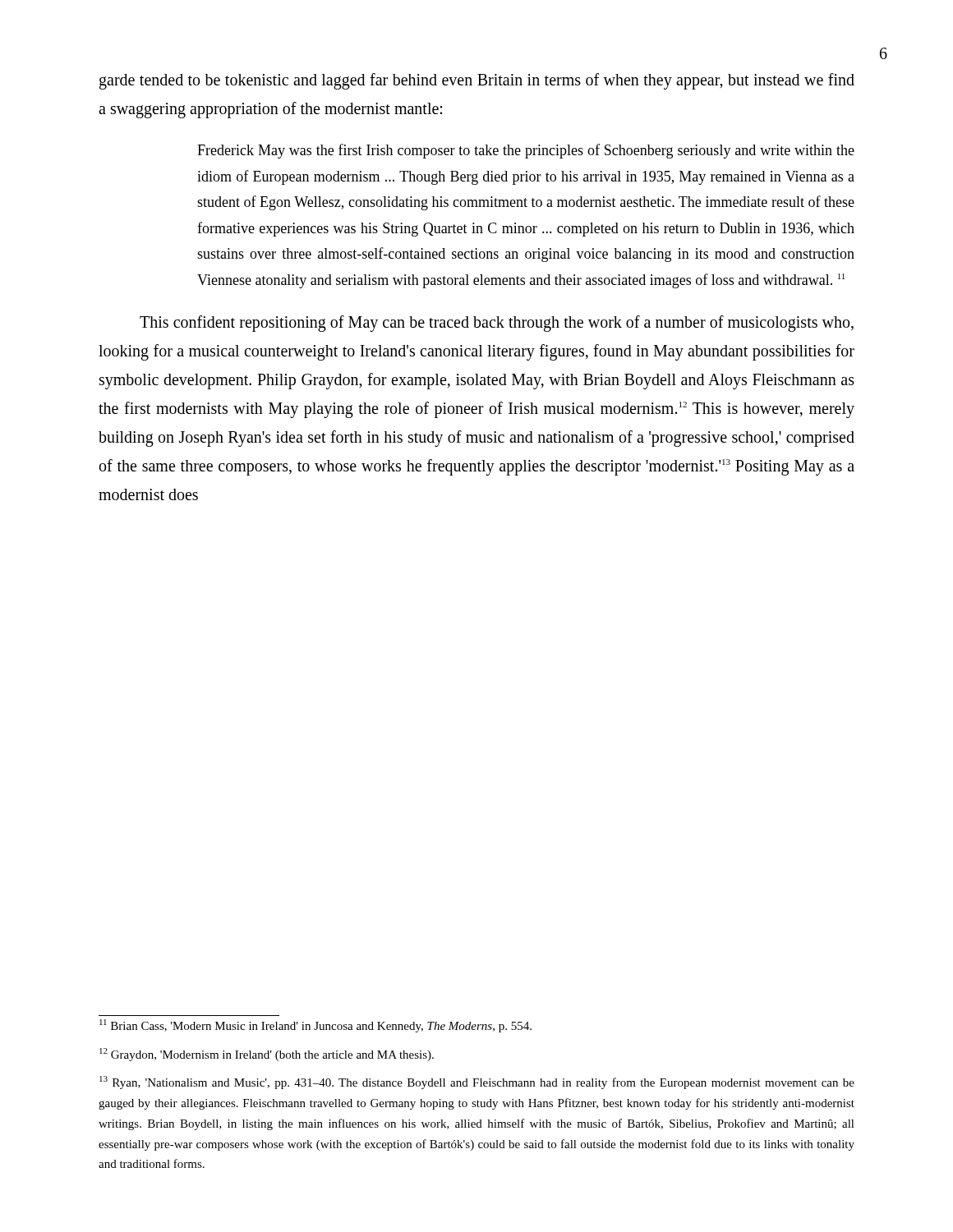Image resolution: width=953 pixels, height=1232 pixels.
Task: Select the block starting "garde tended to be tokenistic"
Action: 476,94
